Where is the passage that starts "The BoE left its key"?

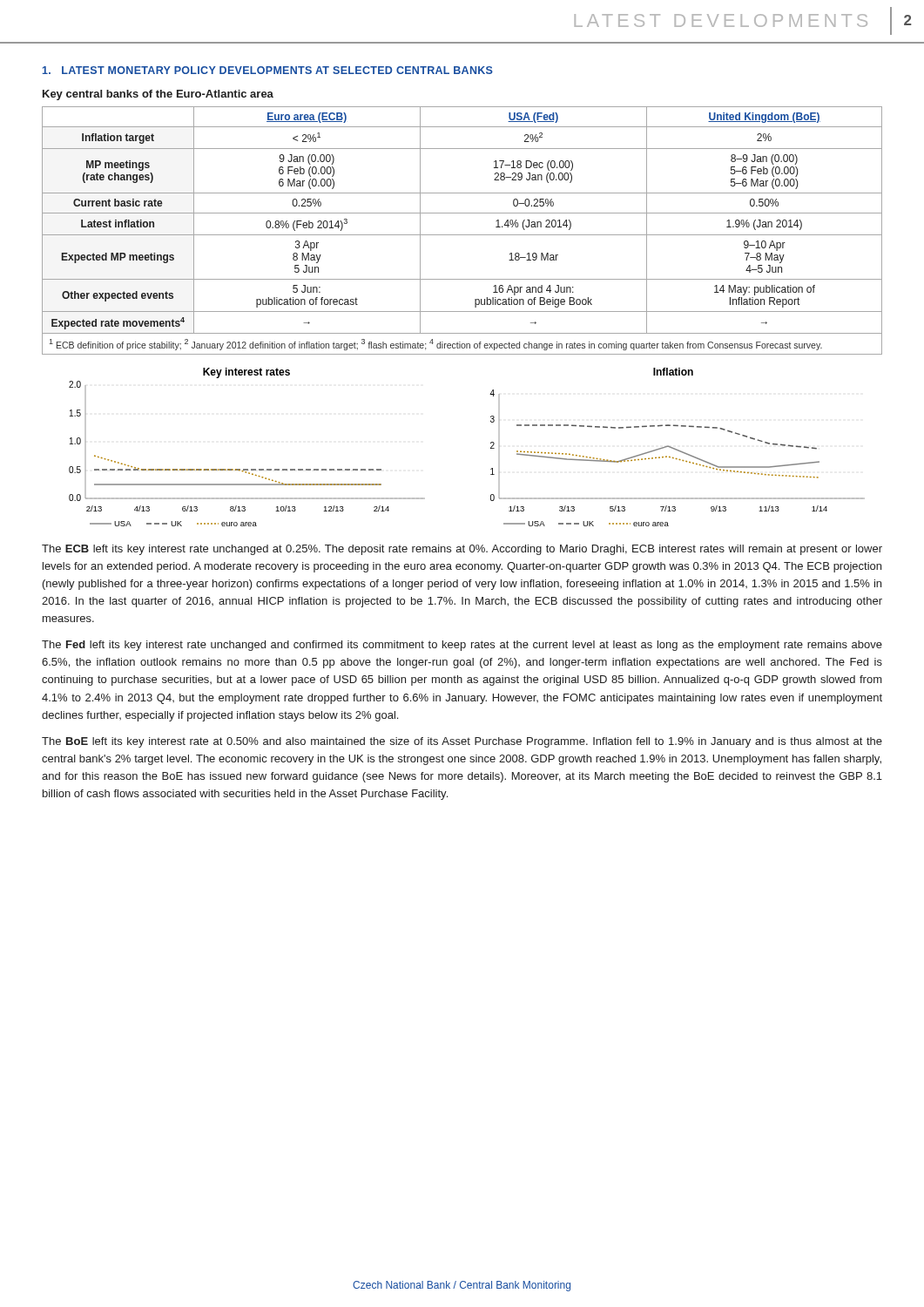tap(462, 767)
